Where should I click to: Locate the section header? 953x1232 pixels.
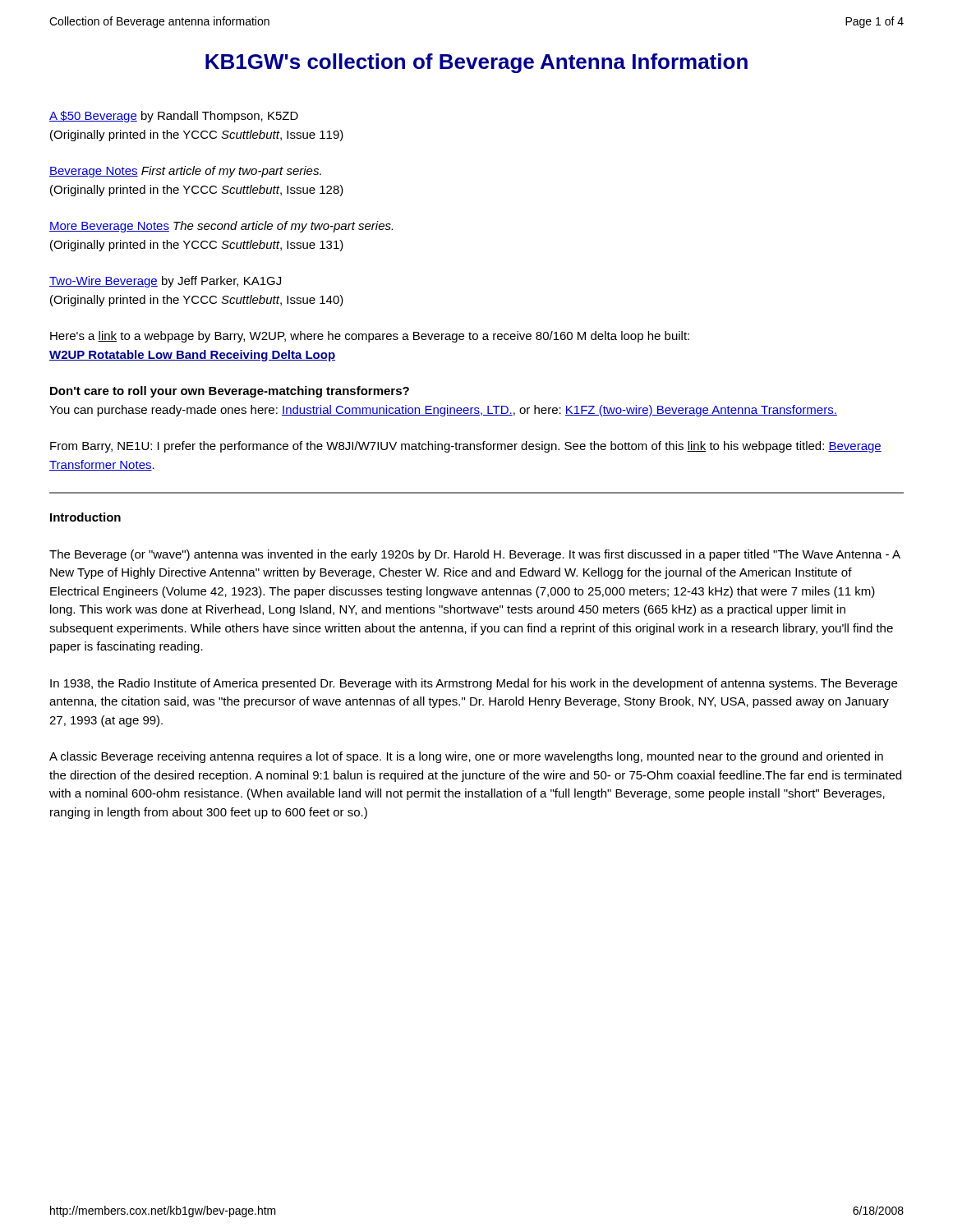476,518
